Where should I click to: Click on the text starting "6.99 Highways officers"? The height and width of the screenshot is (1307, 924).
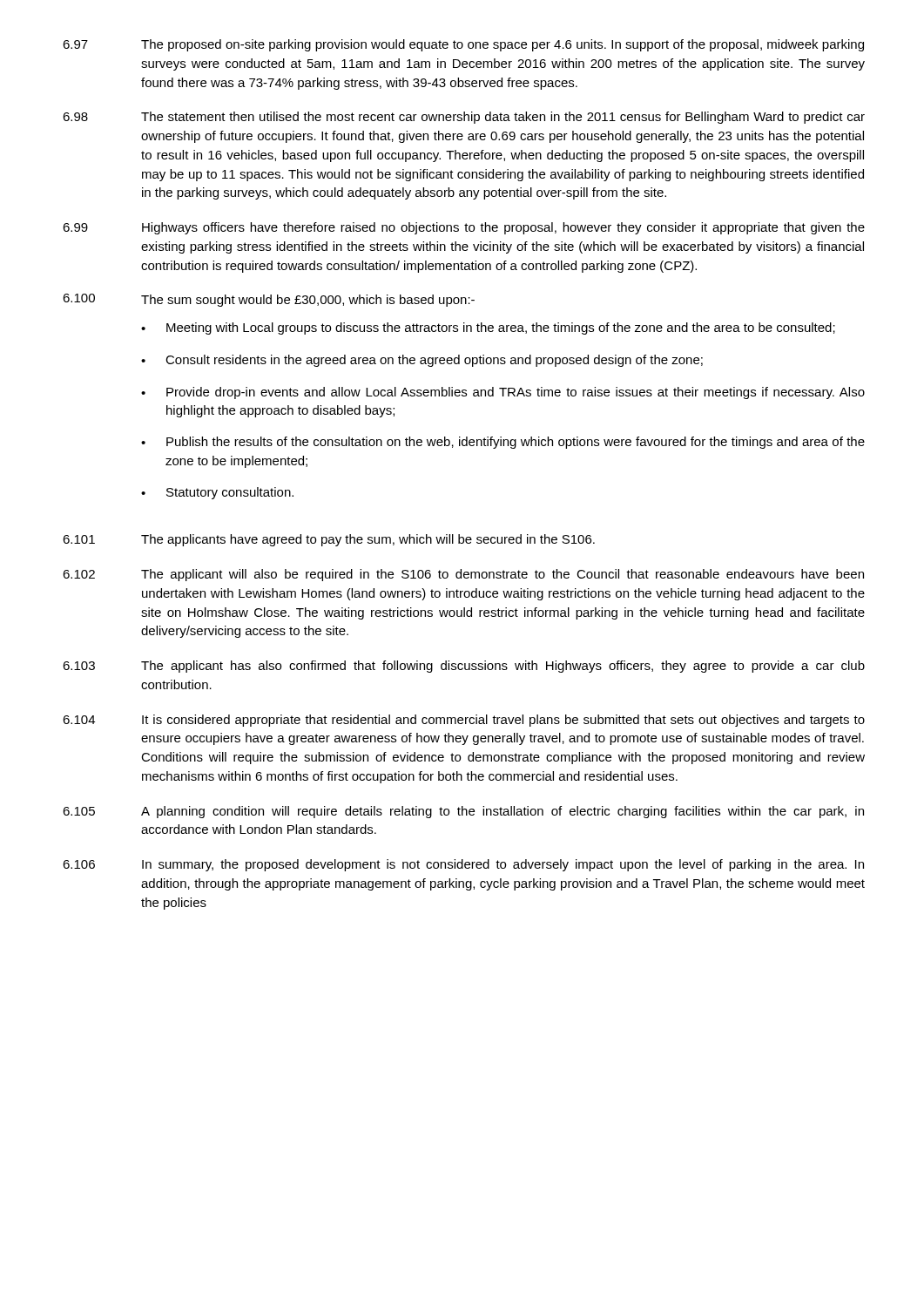[x=464, y=246]
